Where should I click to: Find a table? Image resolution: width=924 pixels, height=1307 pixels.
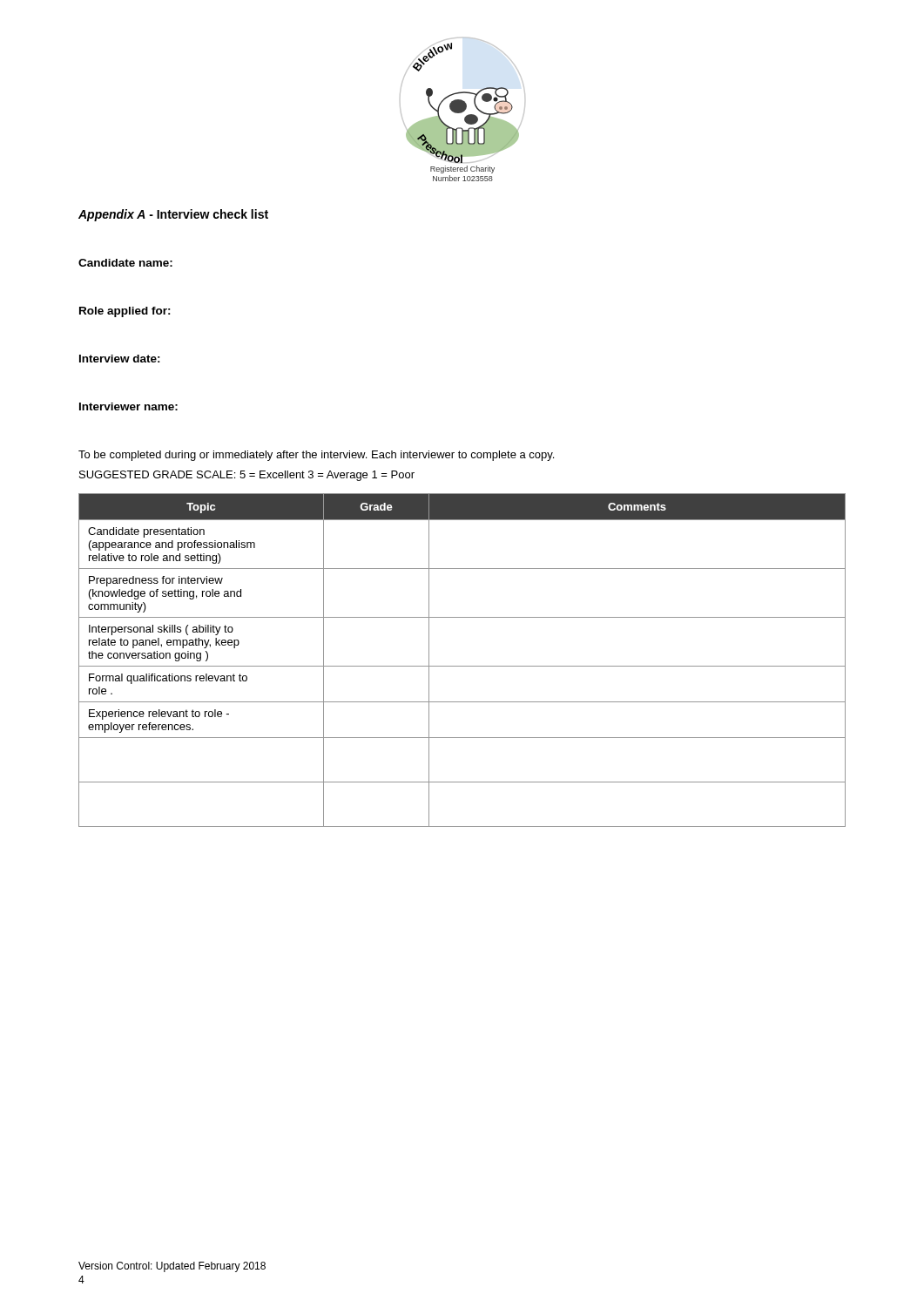(x=462, y=660)
